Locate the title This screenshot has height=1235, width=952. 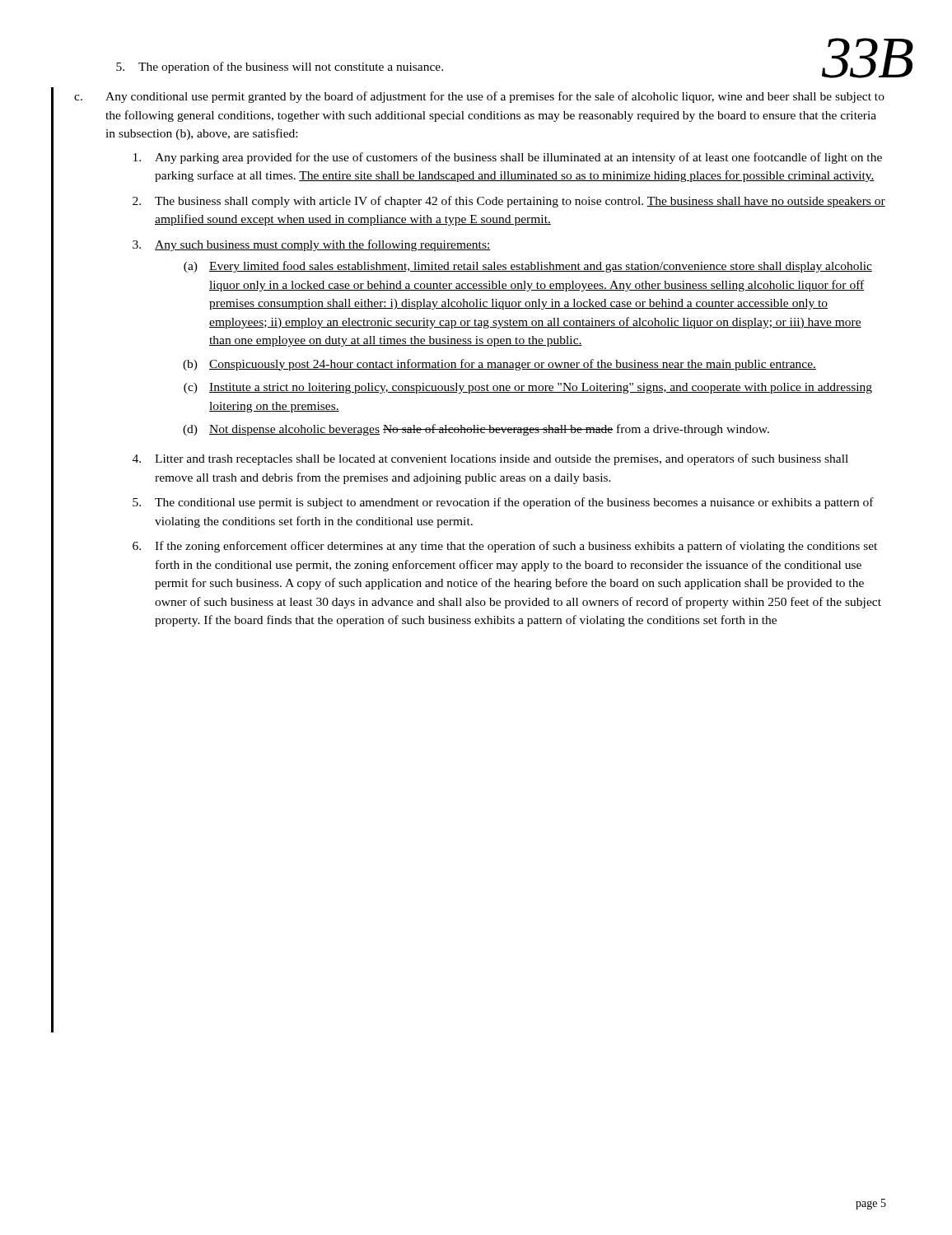[867, 58]
